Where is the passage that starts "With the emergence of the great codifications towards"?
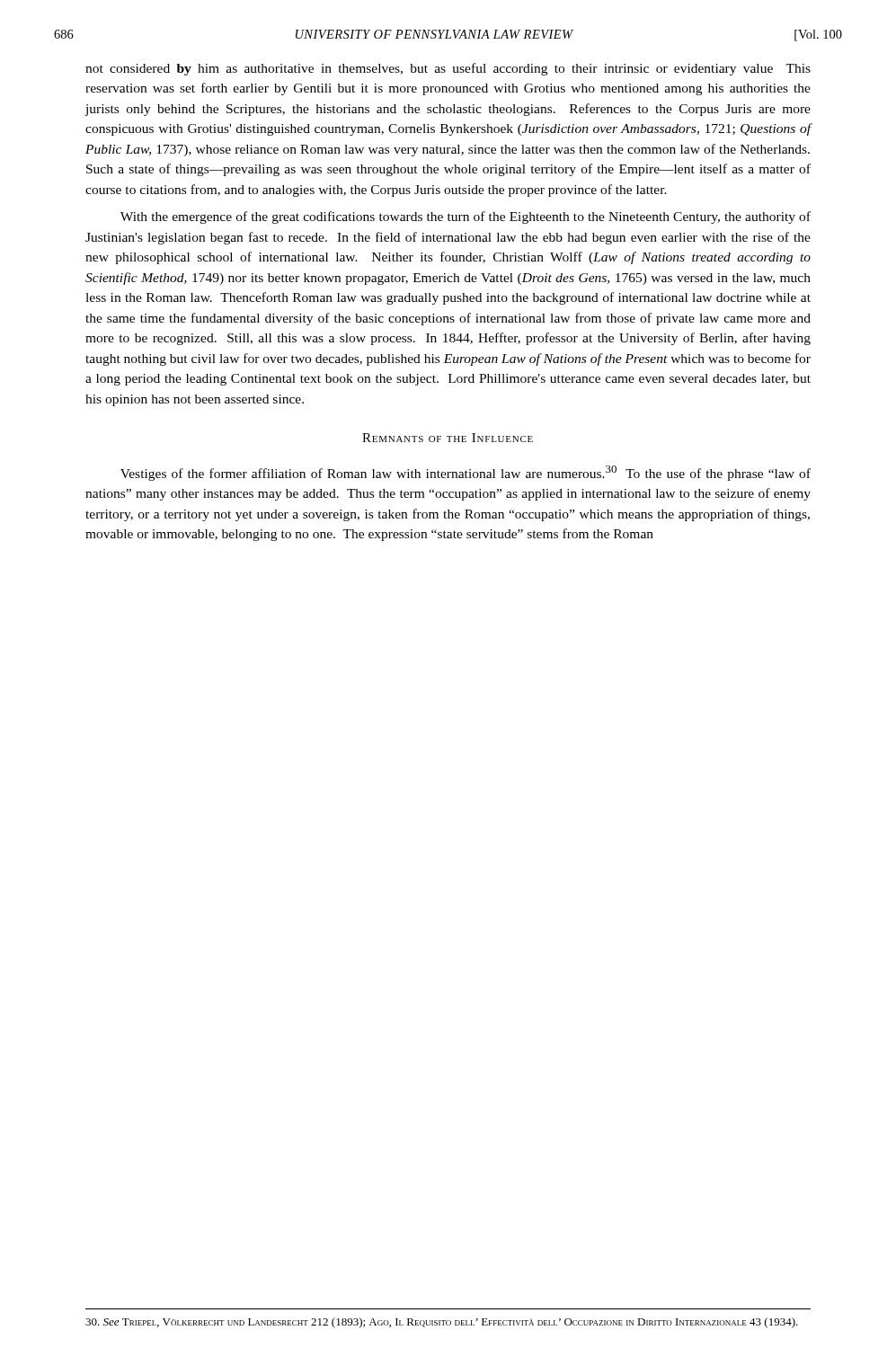 click(448, 308)
